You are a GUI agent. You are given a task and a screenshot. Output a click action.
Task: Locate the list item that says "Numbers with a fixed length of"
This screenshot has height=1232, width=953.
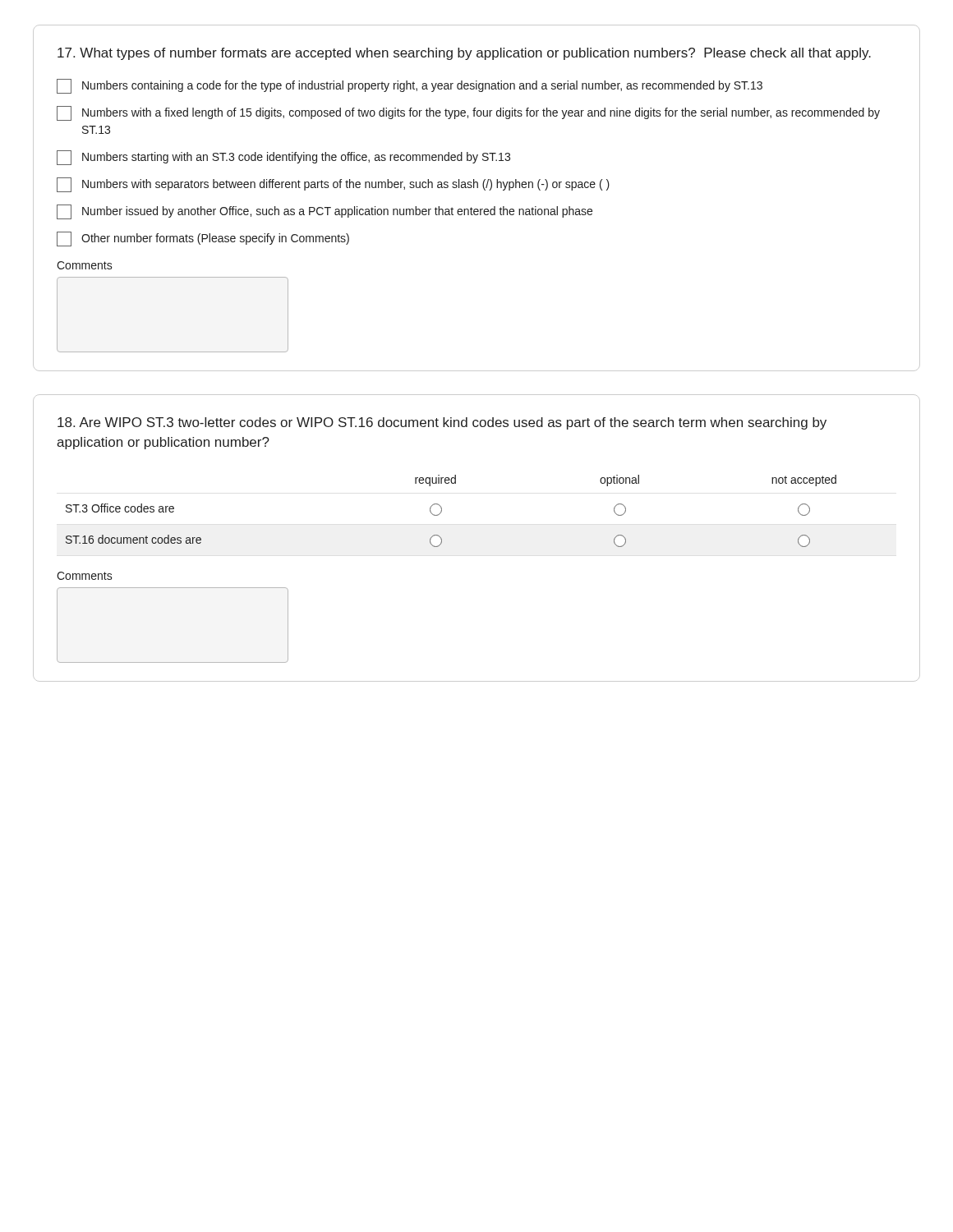[x=476, y=121]
